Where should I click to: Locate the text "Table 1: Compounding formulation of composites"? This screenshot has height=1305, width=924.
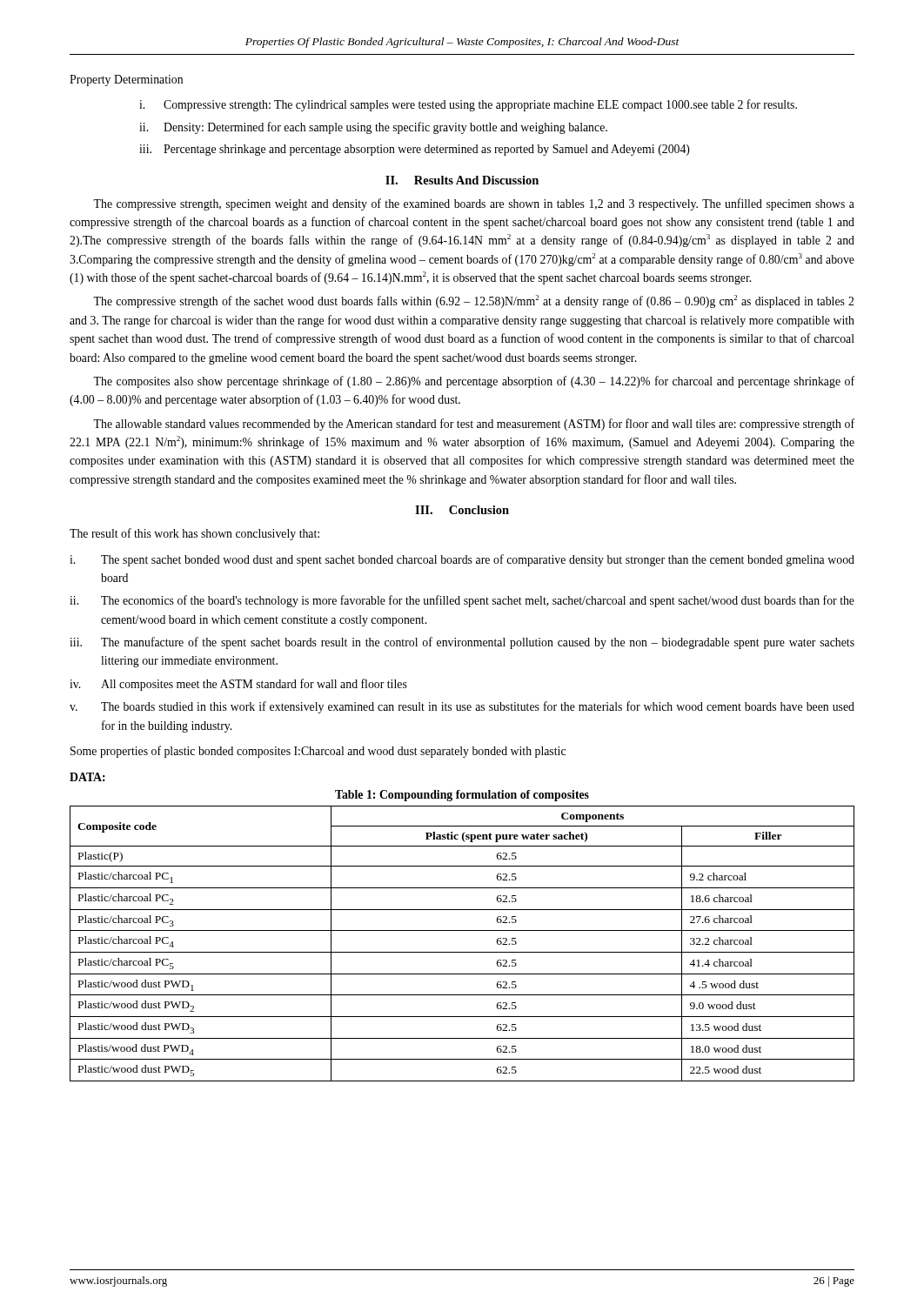click(x=462, y=795)
